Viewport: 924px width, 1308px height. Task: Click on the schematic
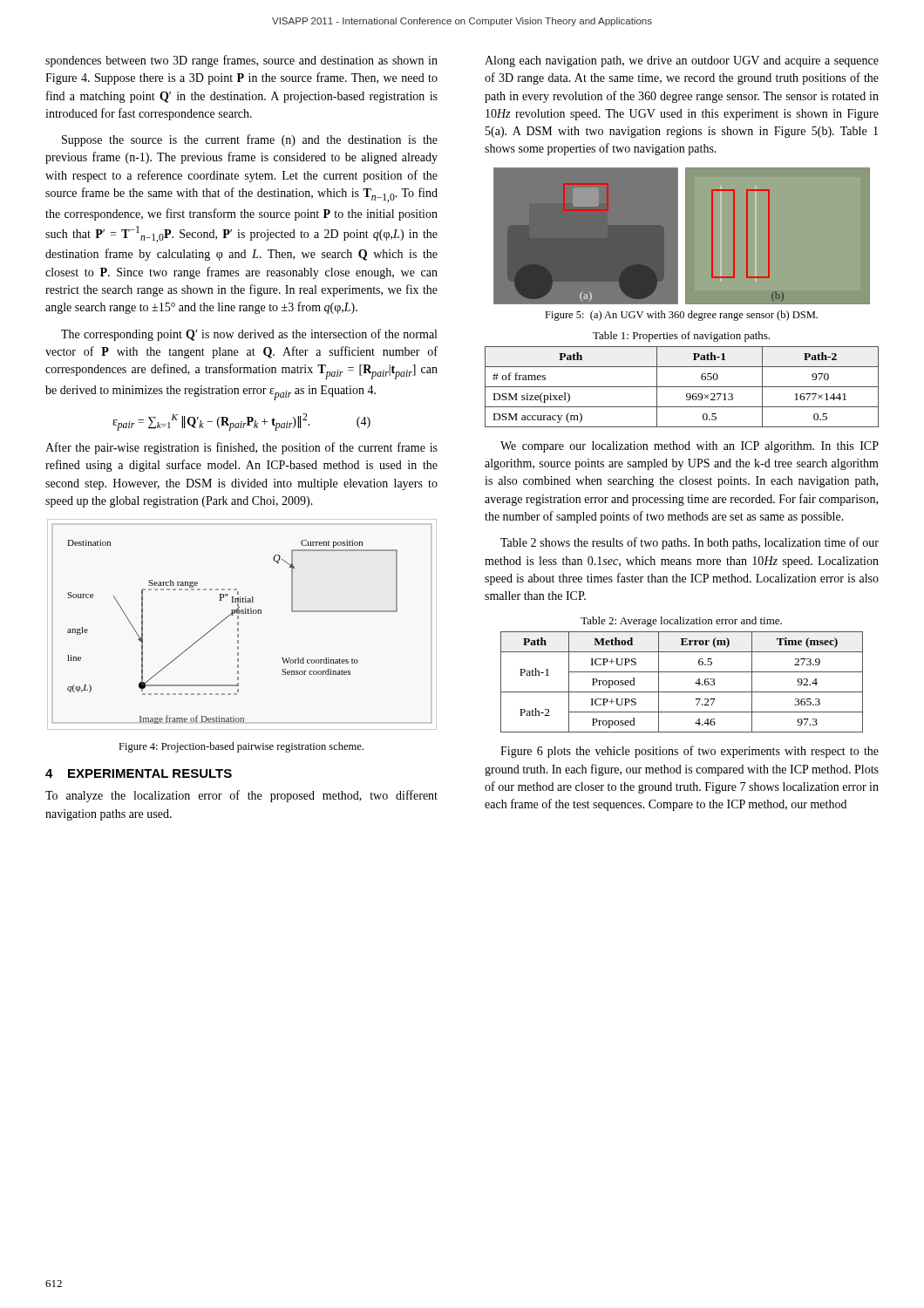point(241,626)
